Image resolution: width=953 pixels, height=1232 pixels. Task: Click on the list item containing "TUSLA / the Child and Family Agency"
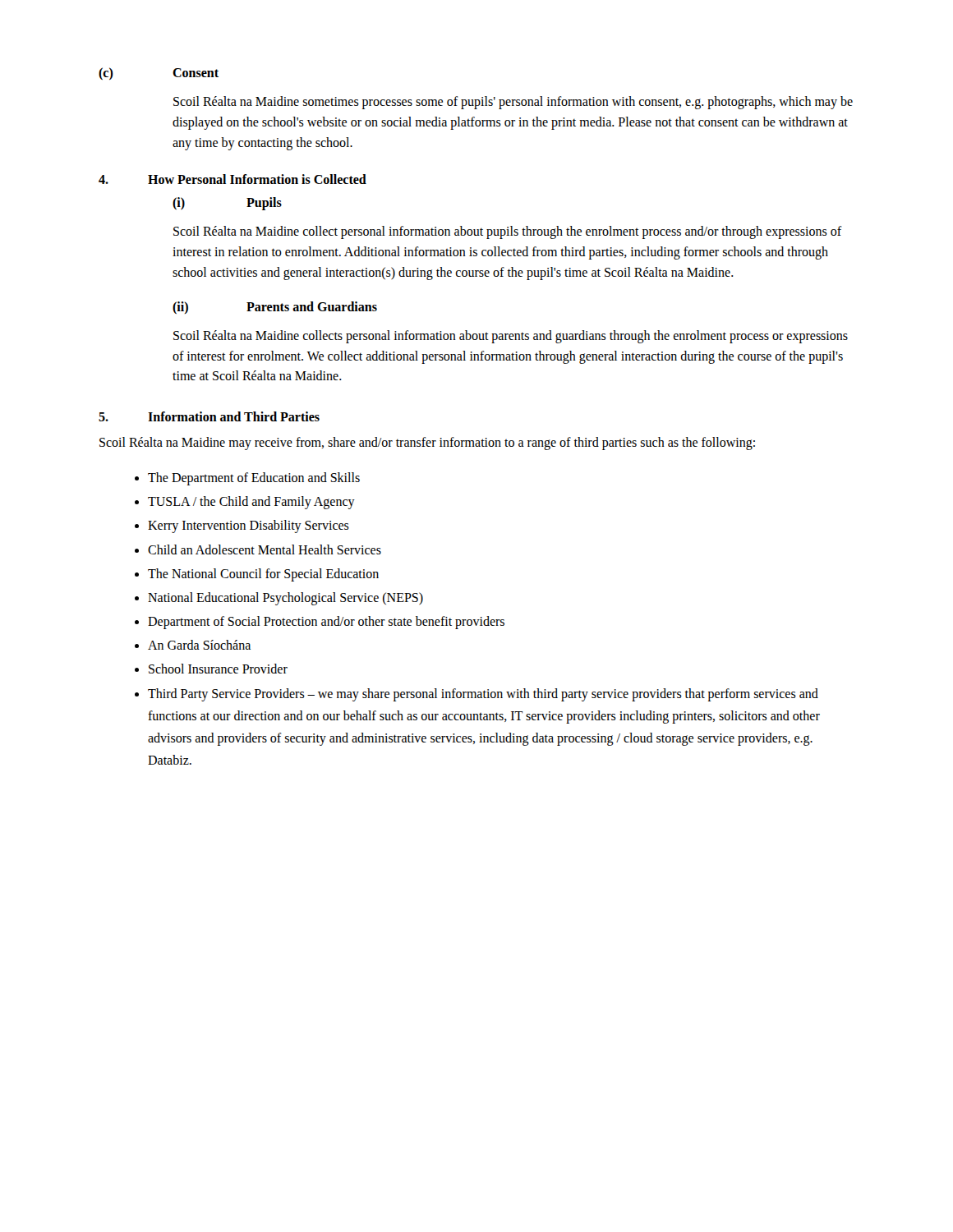(x=251, y=502)
